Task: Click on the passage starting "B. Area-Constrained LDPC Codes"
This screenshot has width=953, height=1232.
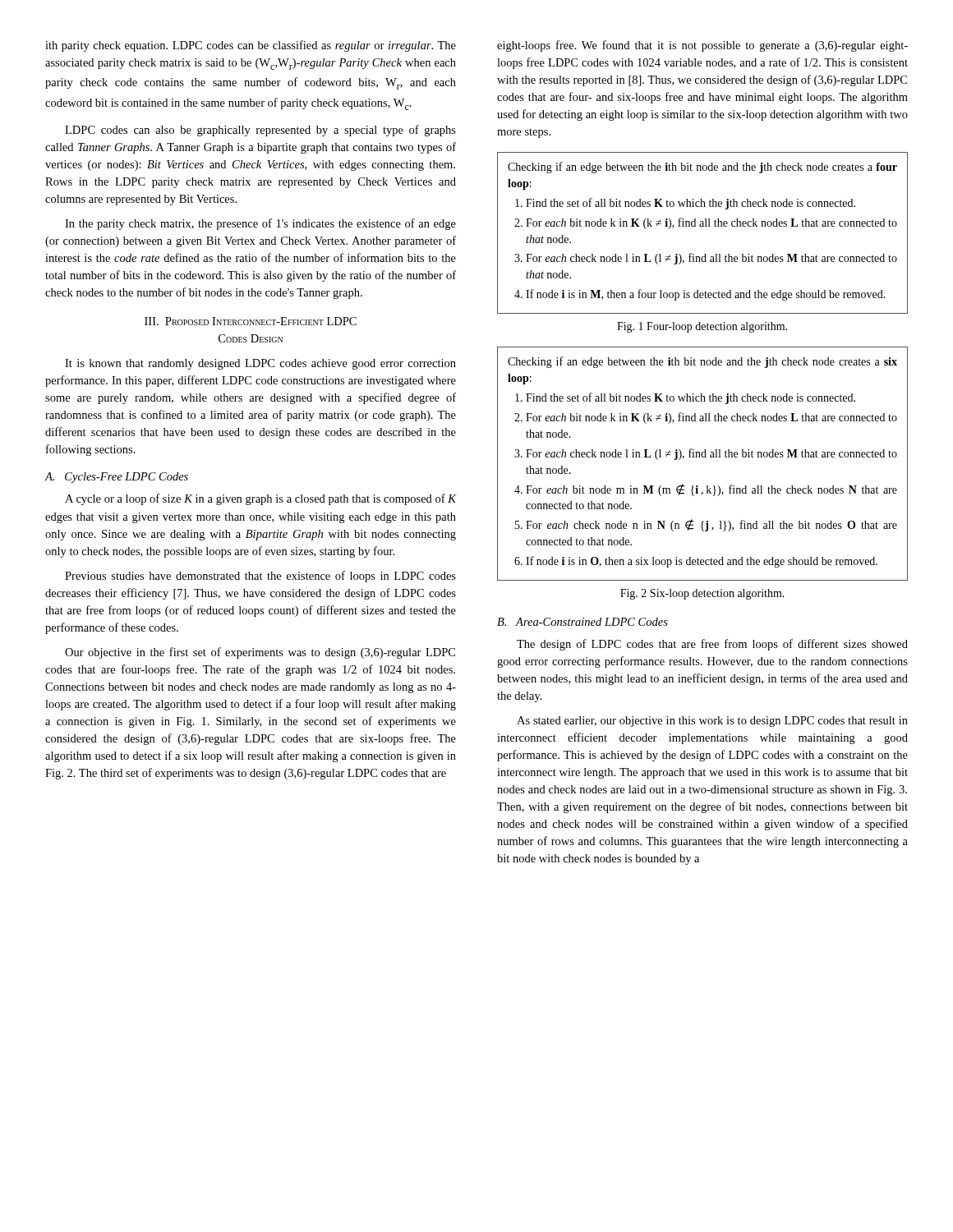Action: (582, 622)
